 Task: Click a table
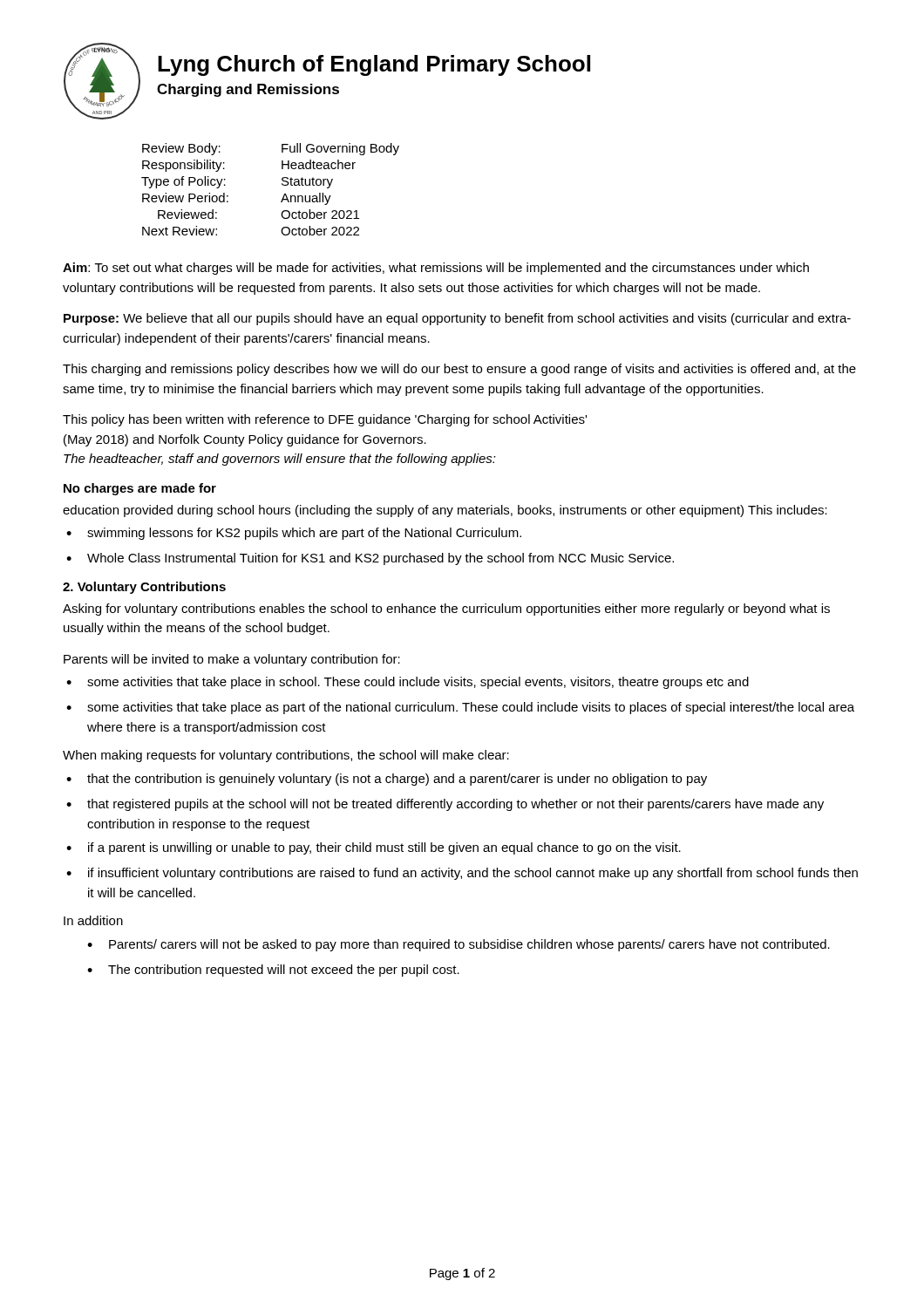point(462,189)
